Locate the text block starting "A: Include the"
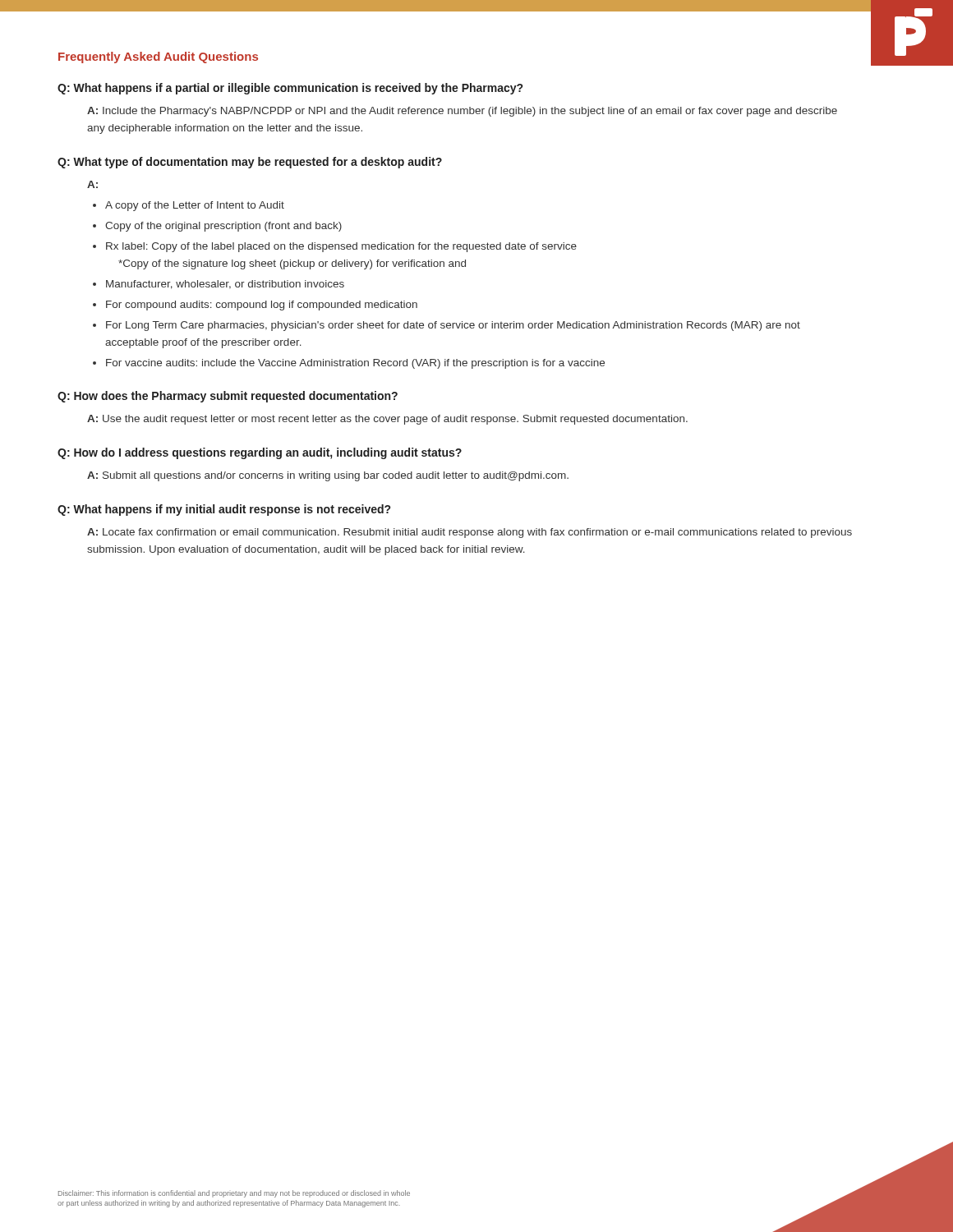 click(x=471, y=120)
